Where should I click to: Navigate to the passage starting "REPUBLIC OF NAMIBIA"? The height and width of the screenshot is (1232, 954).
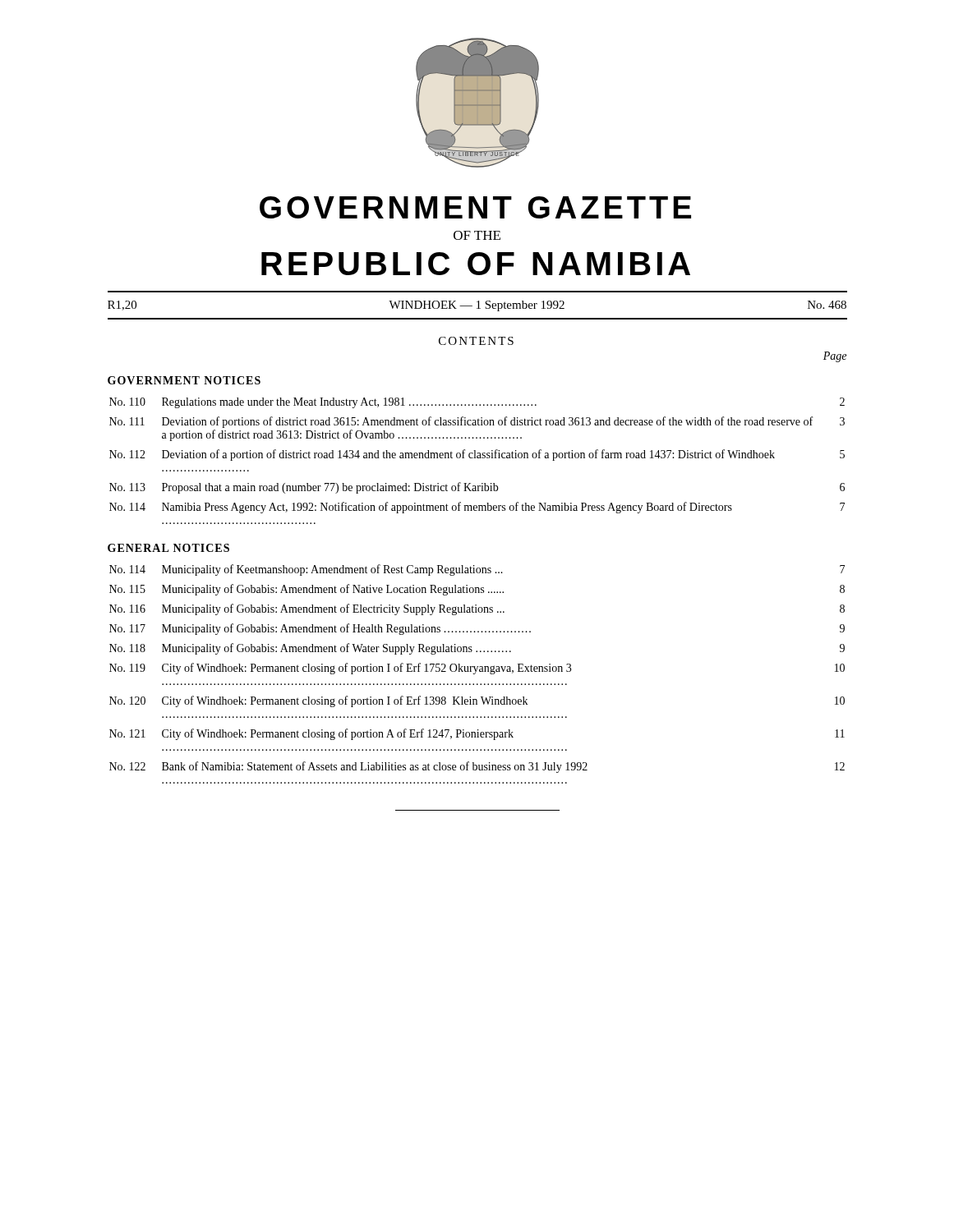(477, 264)
